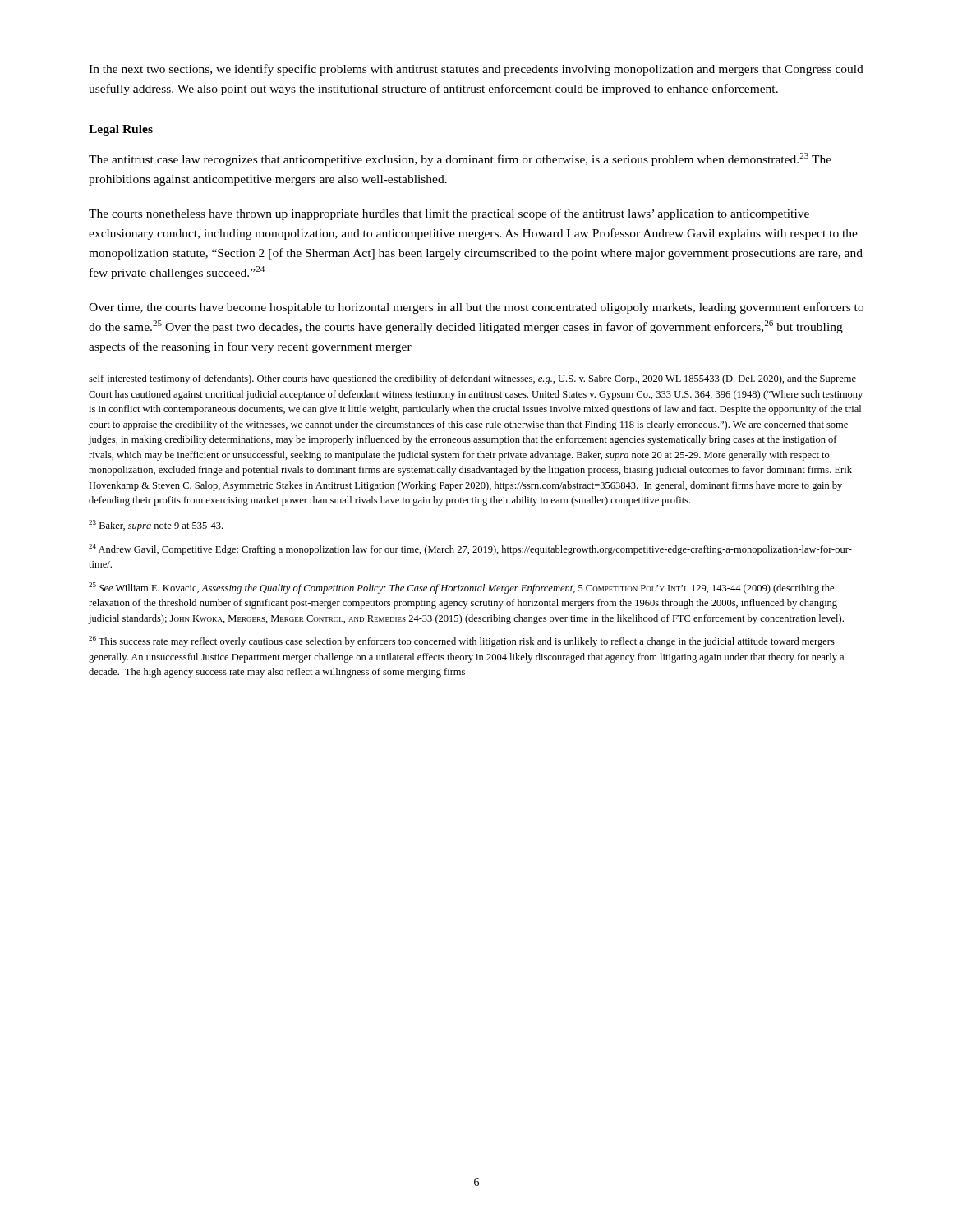Image resolution: width=953 pixels, height=1232 pixels.
Task: Point to the text starting "In the next two sections,"
Action: pyautogui.click(x=476, y=79)
